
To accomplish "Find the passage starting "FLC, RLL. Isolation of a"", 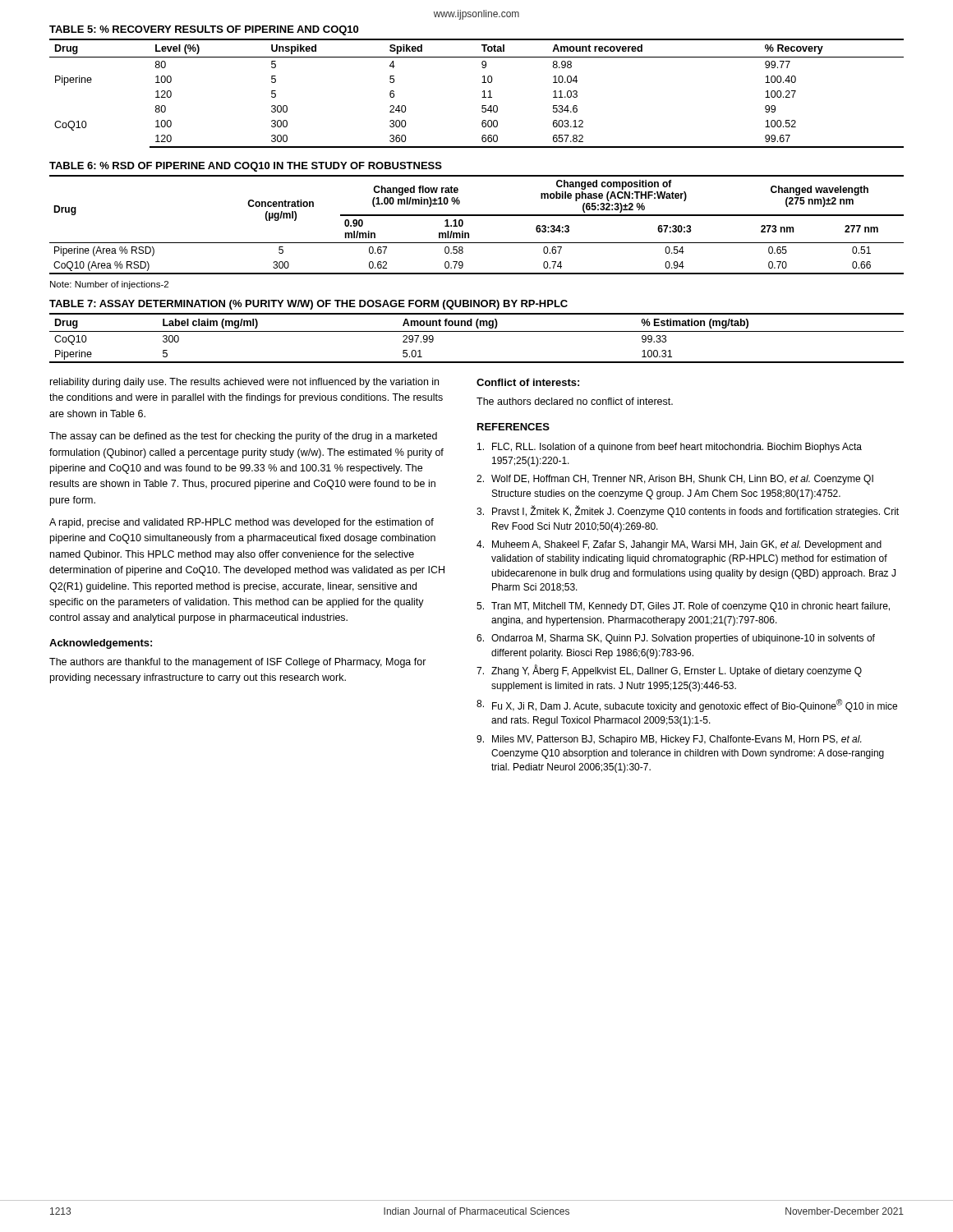I will [x=690, y=454].
